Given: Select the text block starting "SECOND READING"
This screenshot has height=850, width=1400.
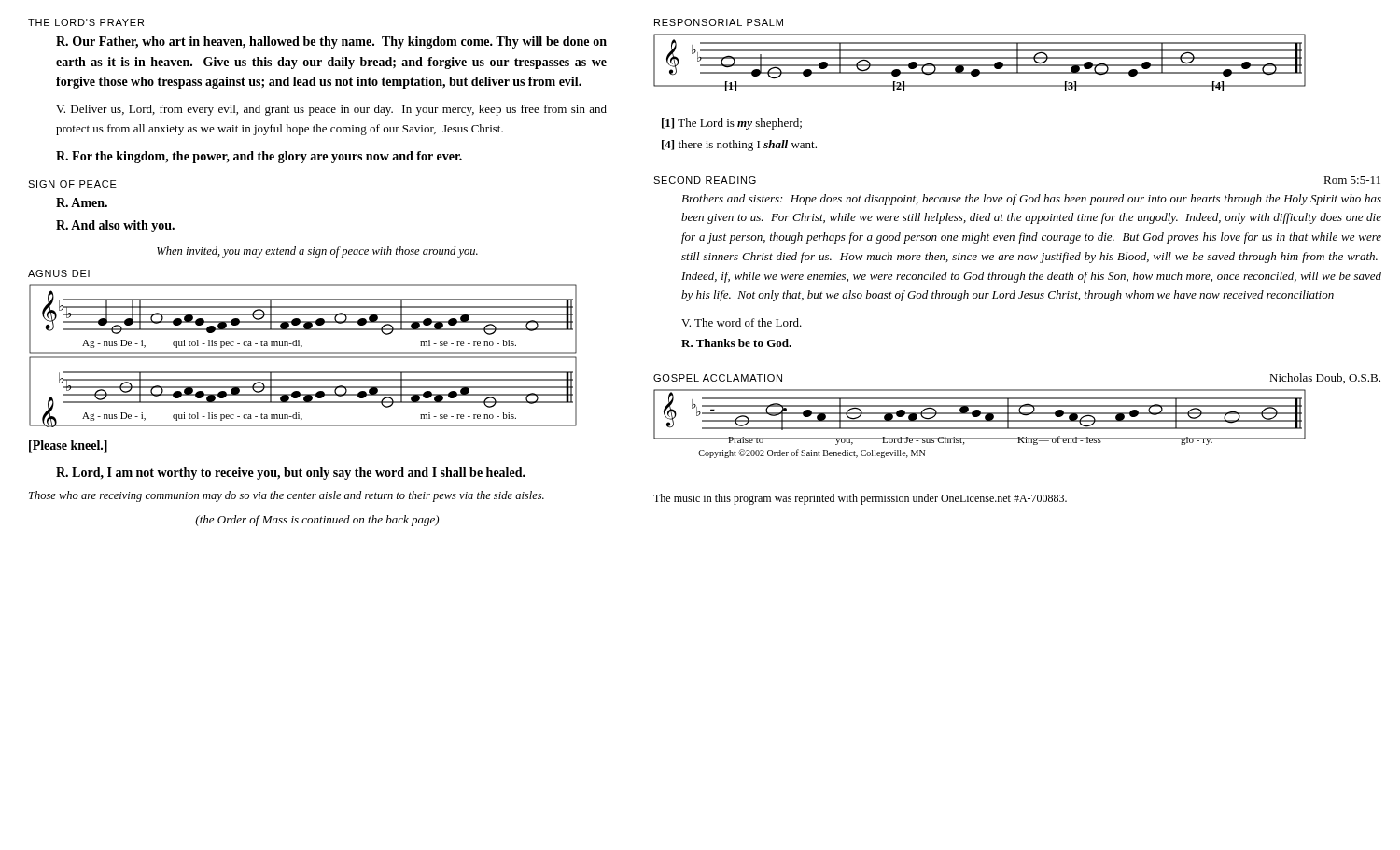Looking at the screenshot, I should click(x=705, y=180).
